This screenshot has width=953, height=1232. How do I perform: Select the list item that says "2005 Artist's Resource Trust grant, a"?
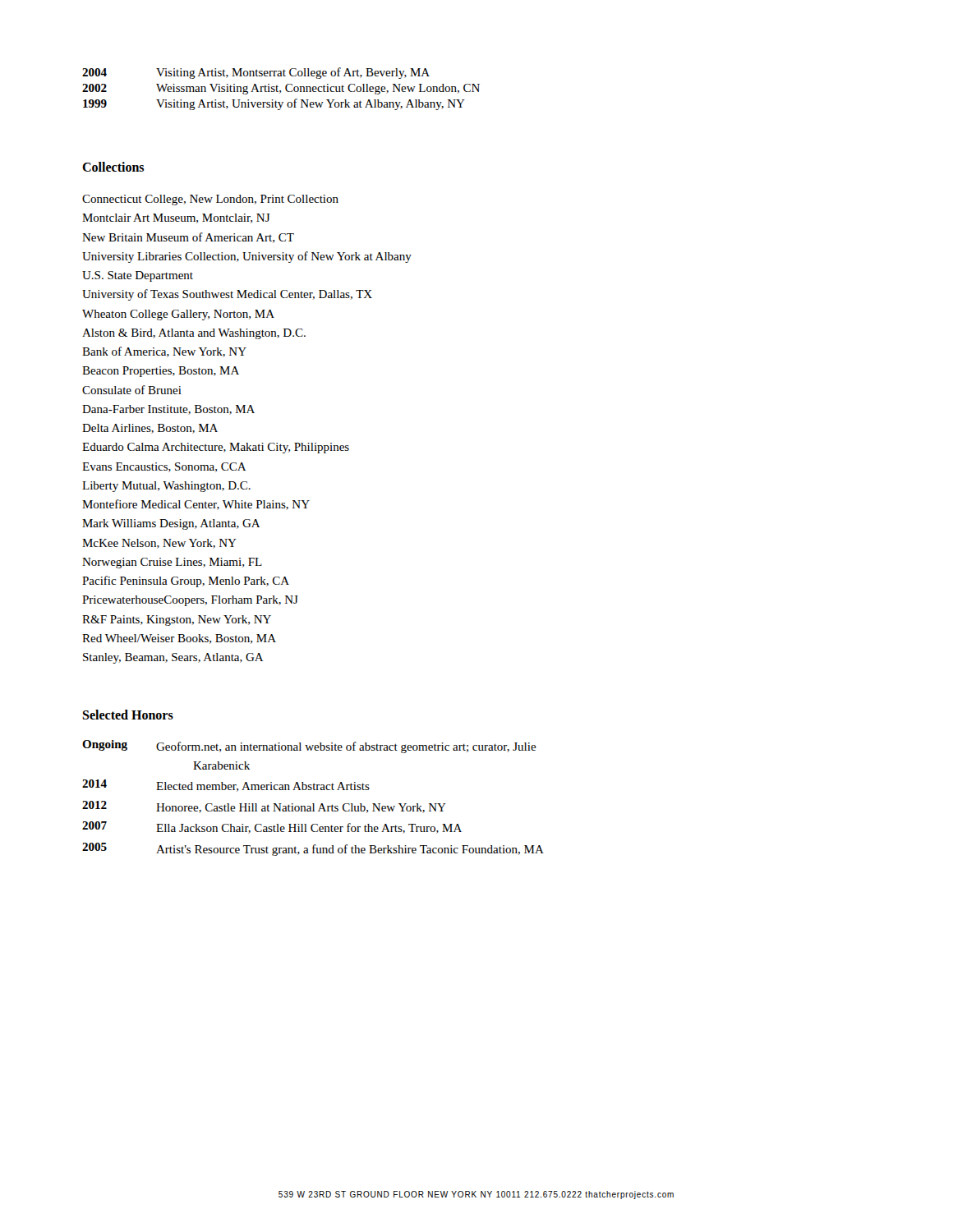point(313,849)
